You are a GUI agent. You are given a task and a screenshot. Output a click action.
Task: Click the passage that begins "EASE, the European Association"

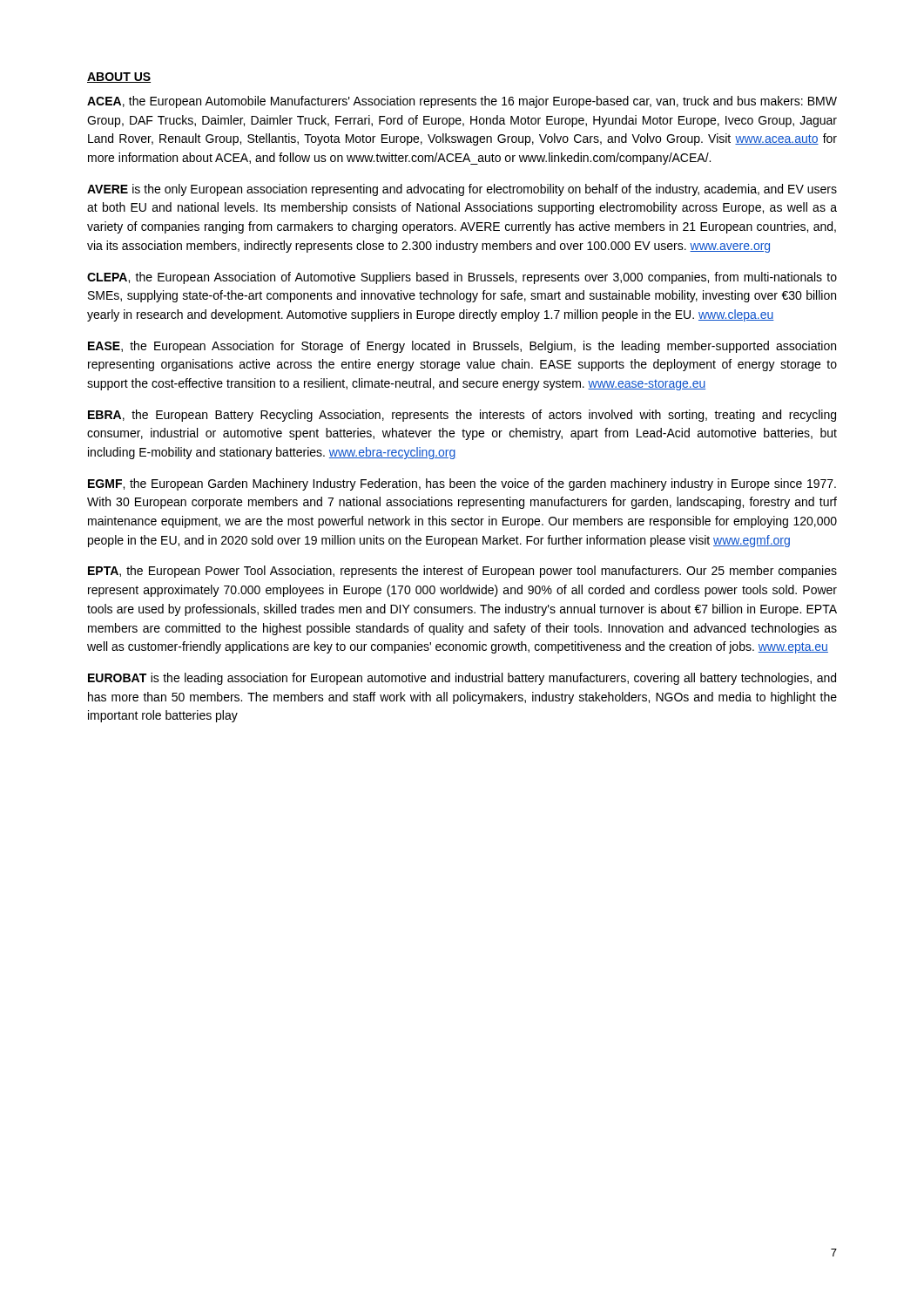462,364
